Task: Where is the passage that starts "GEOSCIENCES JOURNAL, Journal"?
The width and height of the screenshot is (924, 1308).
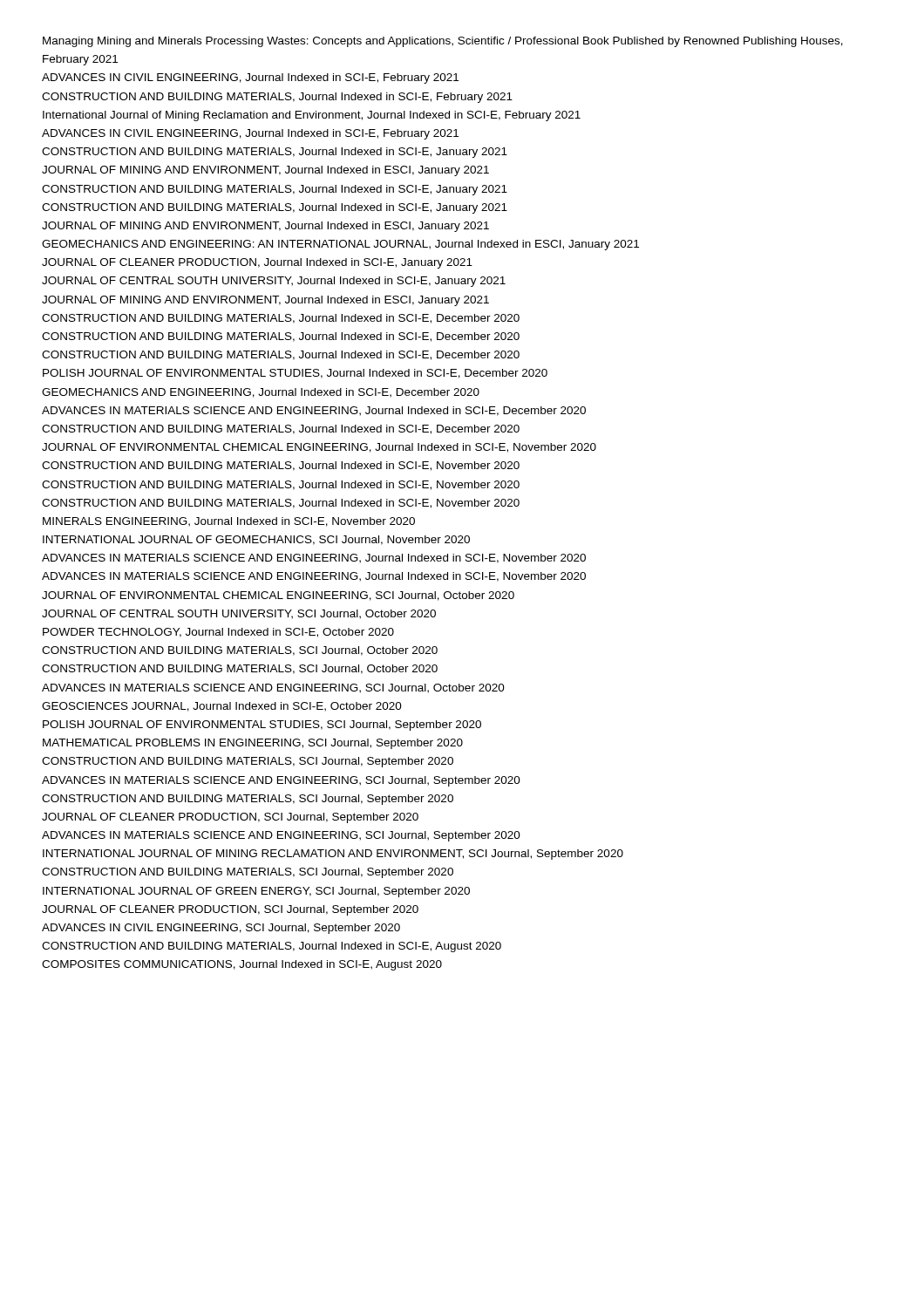Action: point(222,706)
